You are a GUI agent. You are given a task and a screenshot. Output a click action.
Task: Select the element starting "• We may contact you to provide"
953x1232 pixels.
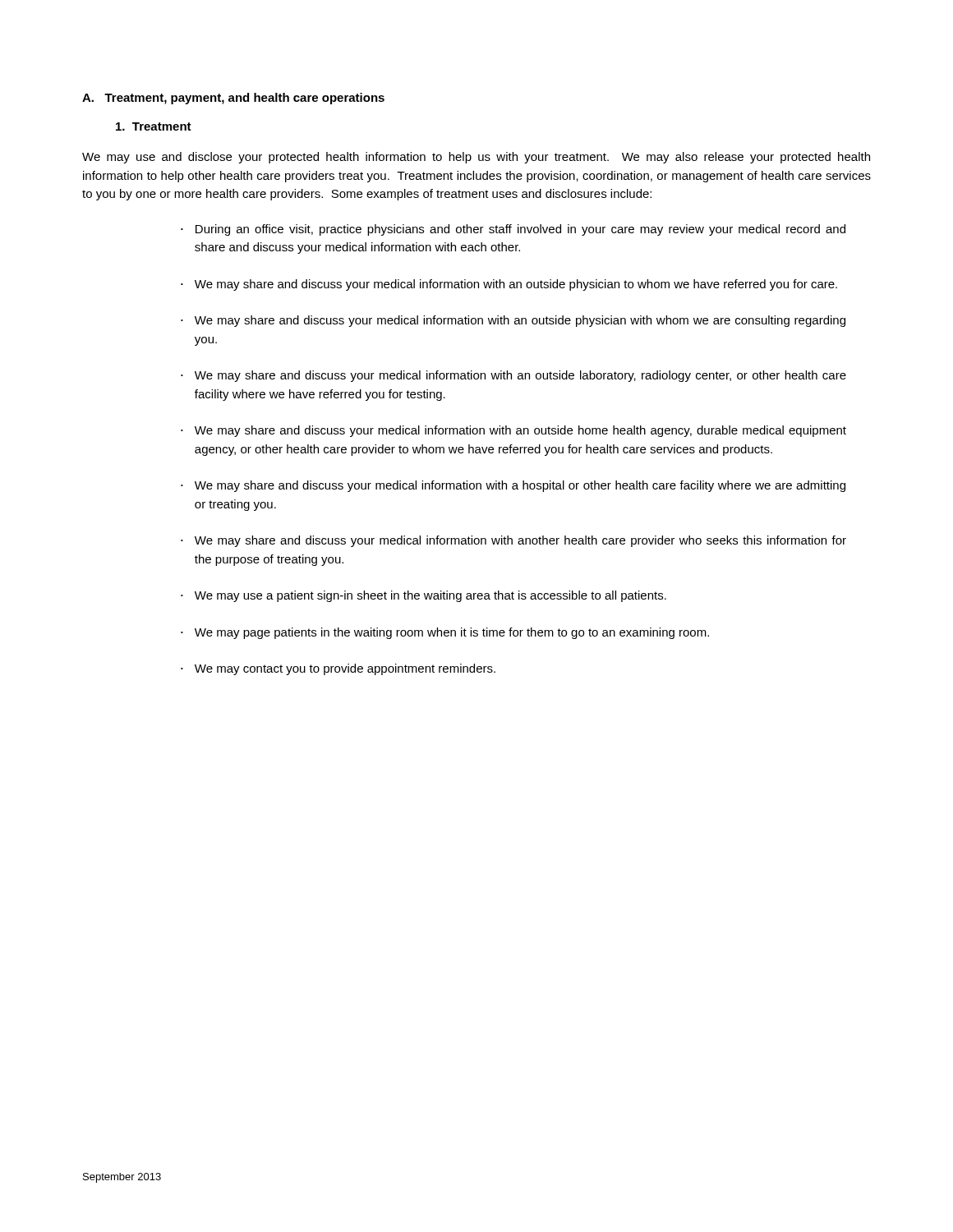point(338,669)
